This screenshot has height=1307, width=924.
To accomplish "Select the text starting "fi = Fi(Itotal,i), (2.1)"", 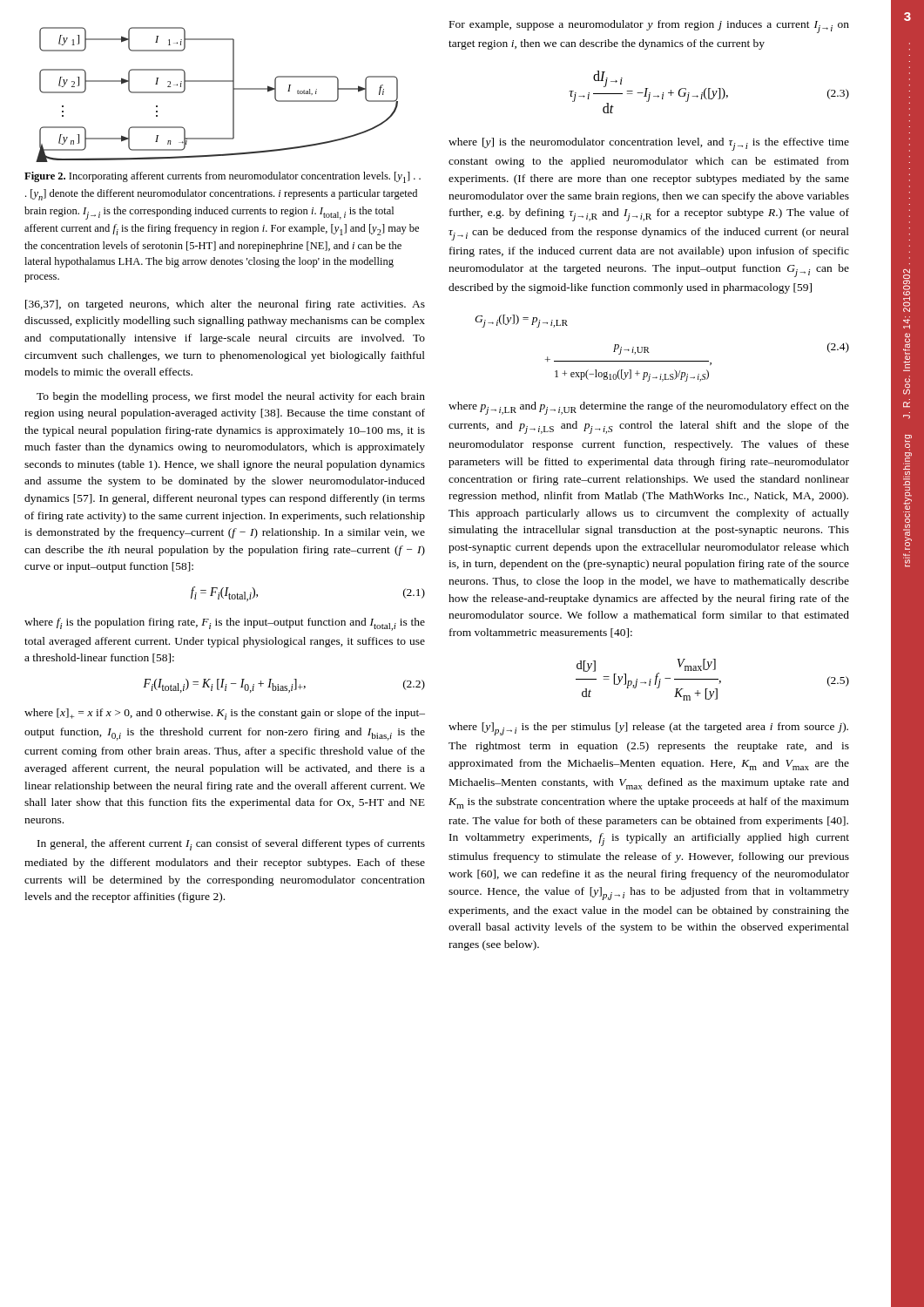I will click(x=226, y=594).
